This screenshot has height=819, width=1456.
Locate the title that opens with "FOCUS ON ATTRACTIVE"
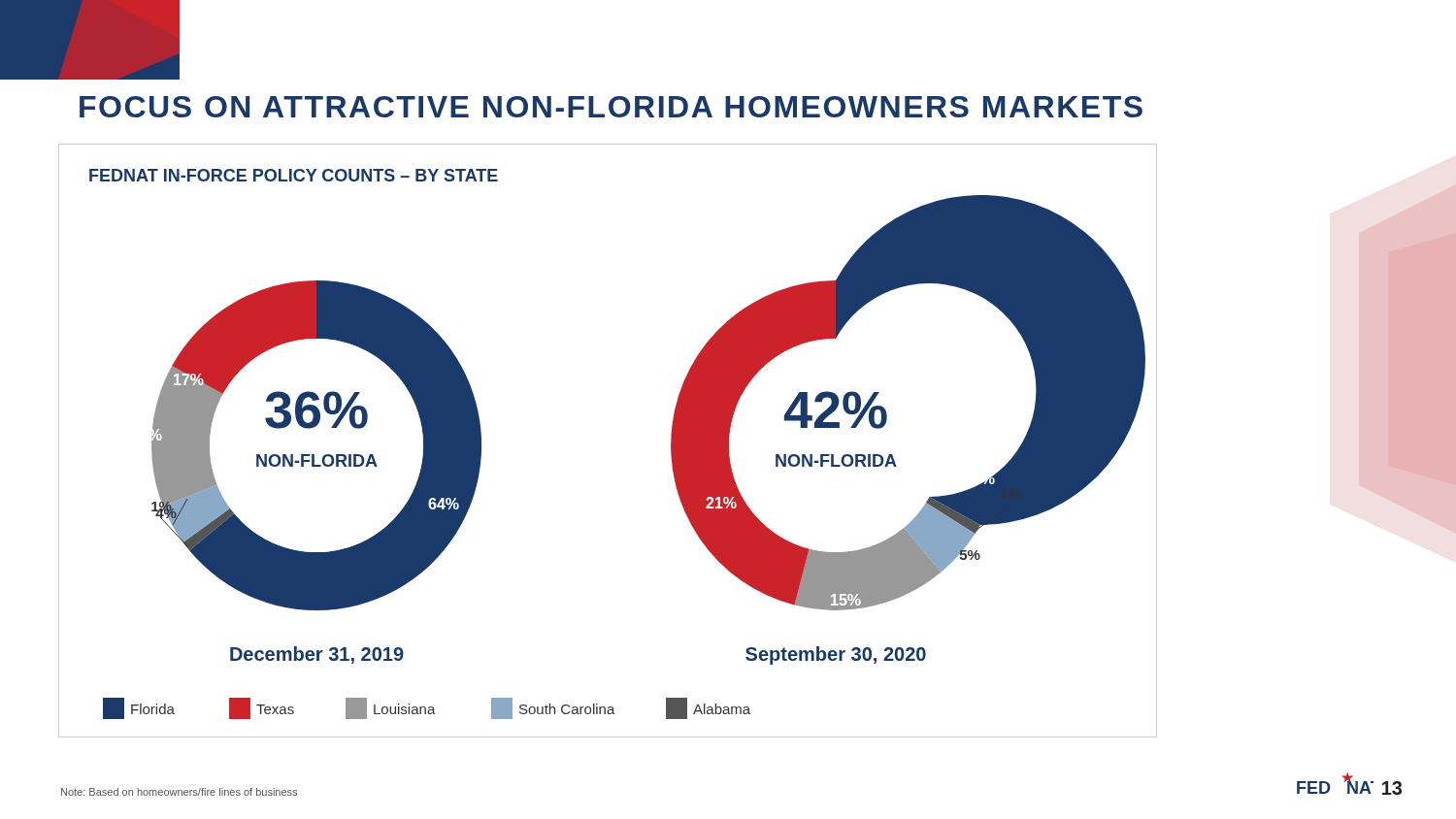tap(660, 107)
